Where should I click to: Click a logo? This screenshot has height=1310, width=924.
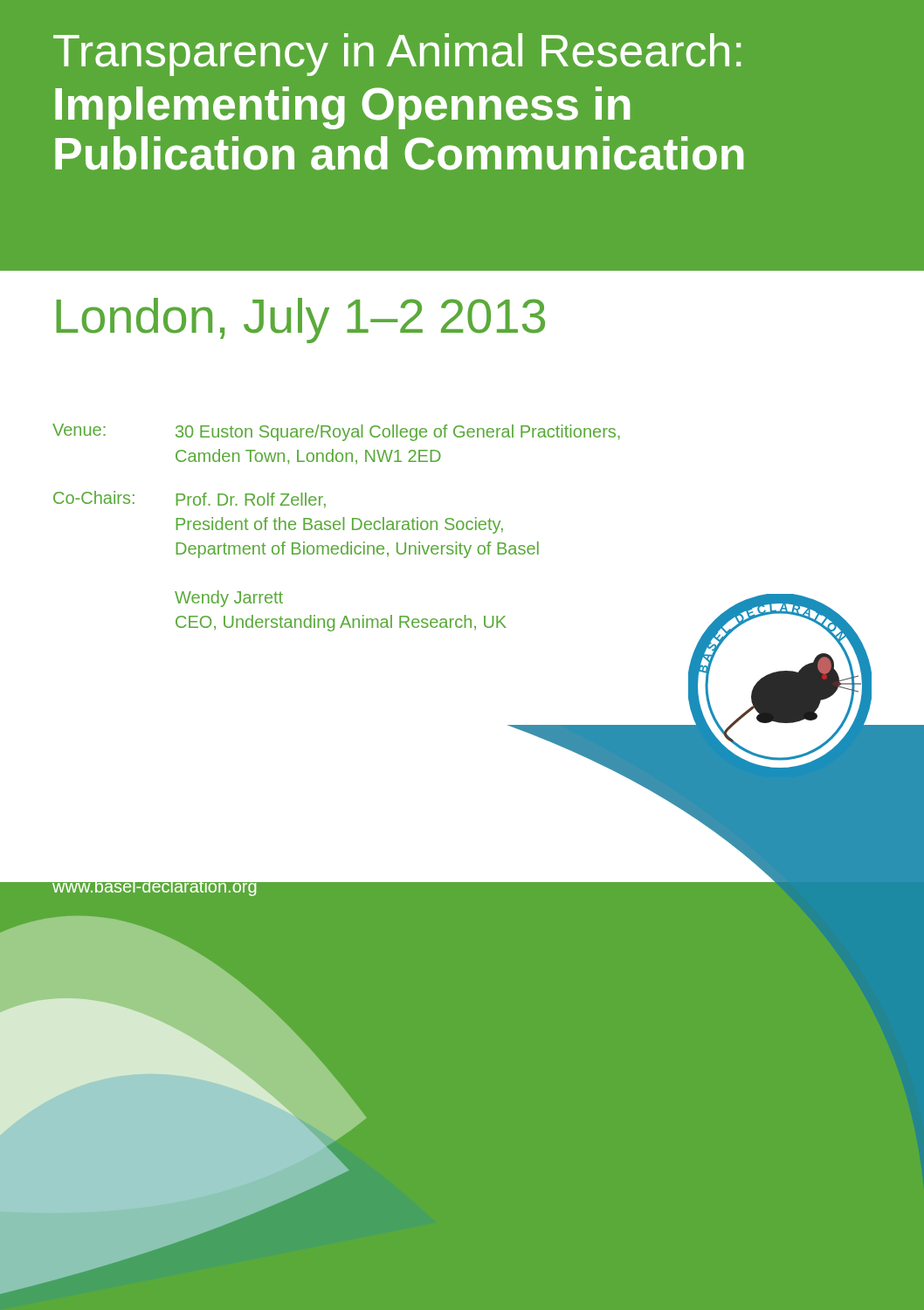click(780, 686)
